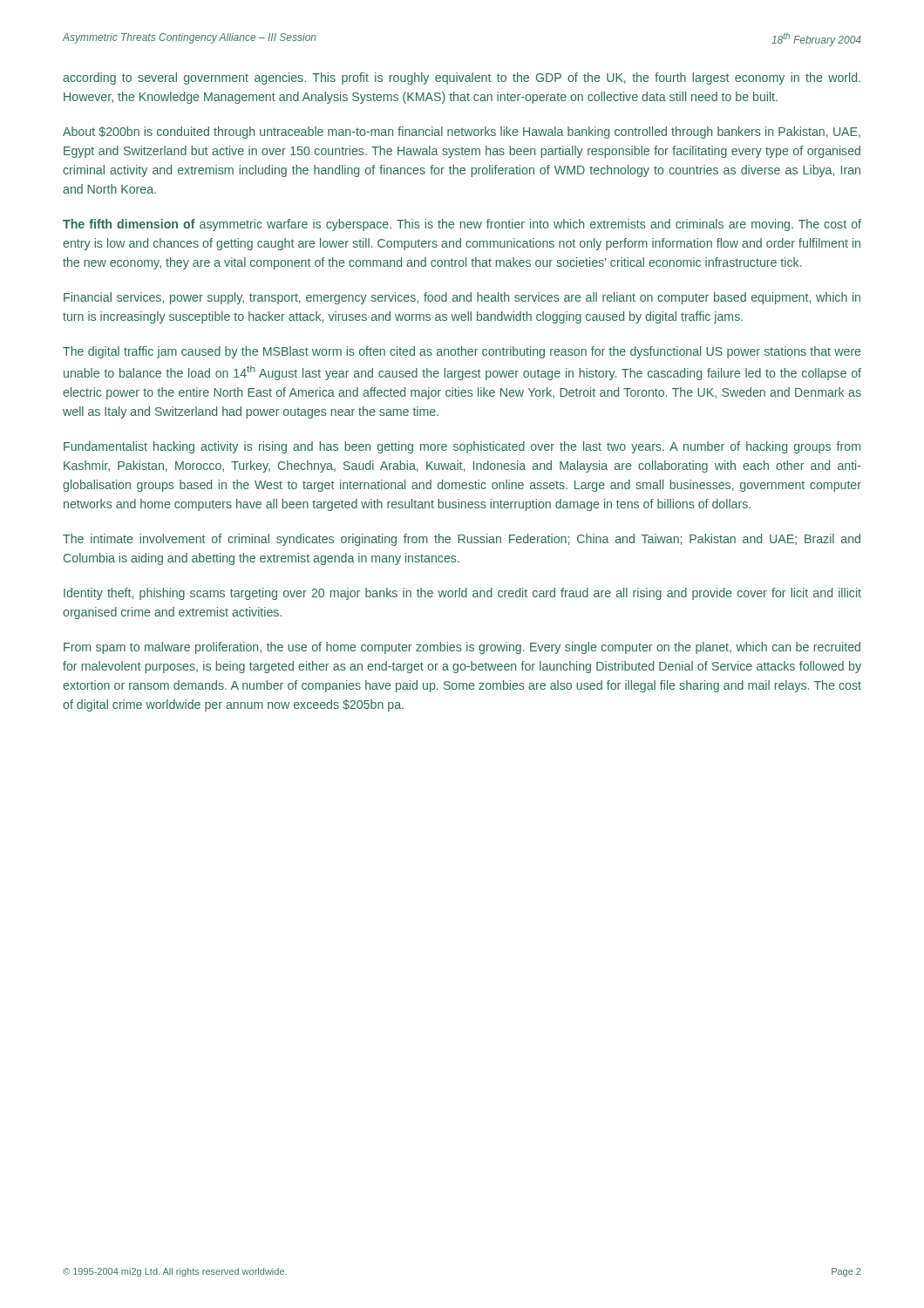Click on the region starting "Fundamentalist hacking activity"
This screenshot has height=1308, width=924.
[462, 475]
